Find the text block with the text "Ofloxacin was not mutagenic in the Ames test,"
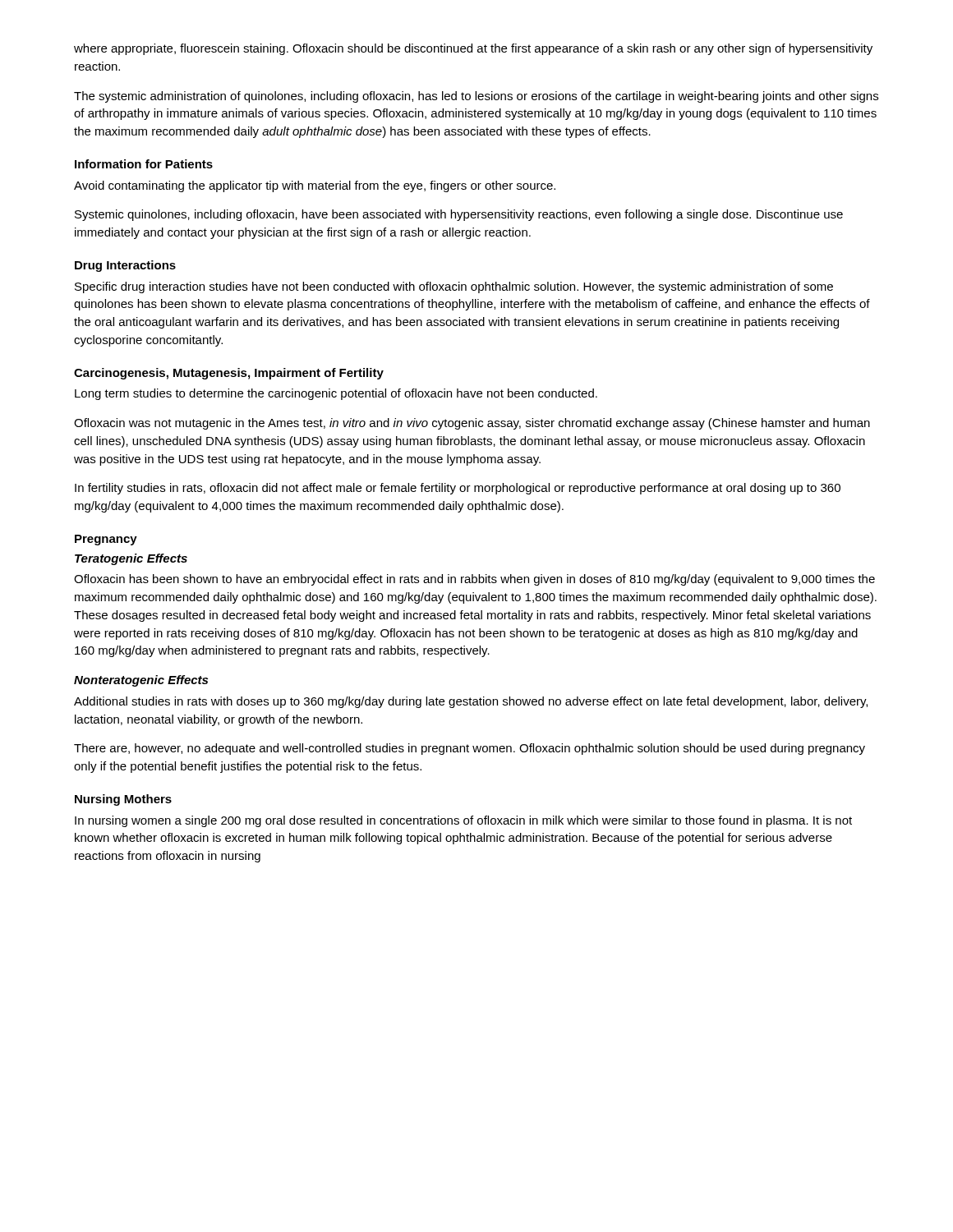This screenshot has height=1232, width=953. pos(472,440)
